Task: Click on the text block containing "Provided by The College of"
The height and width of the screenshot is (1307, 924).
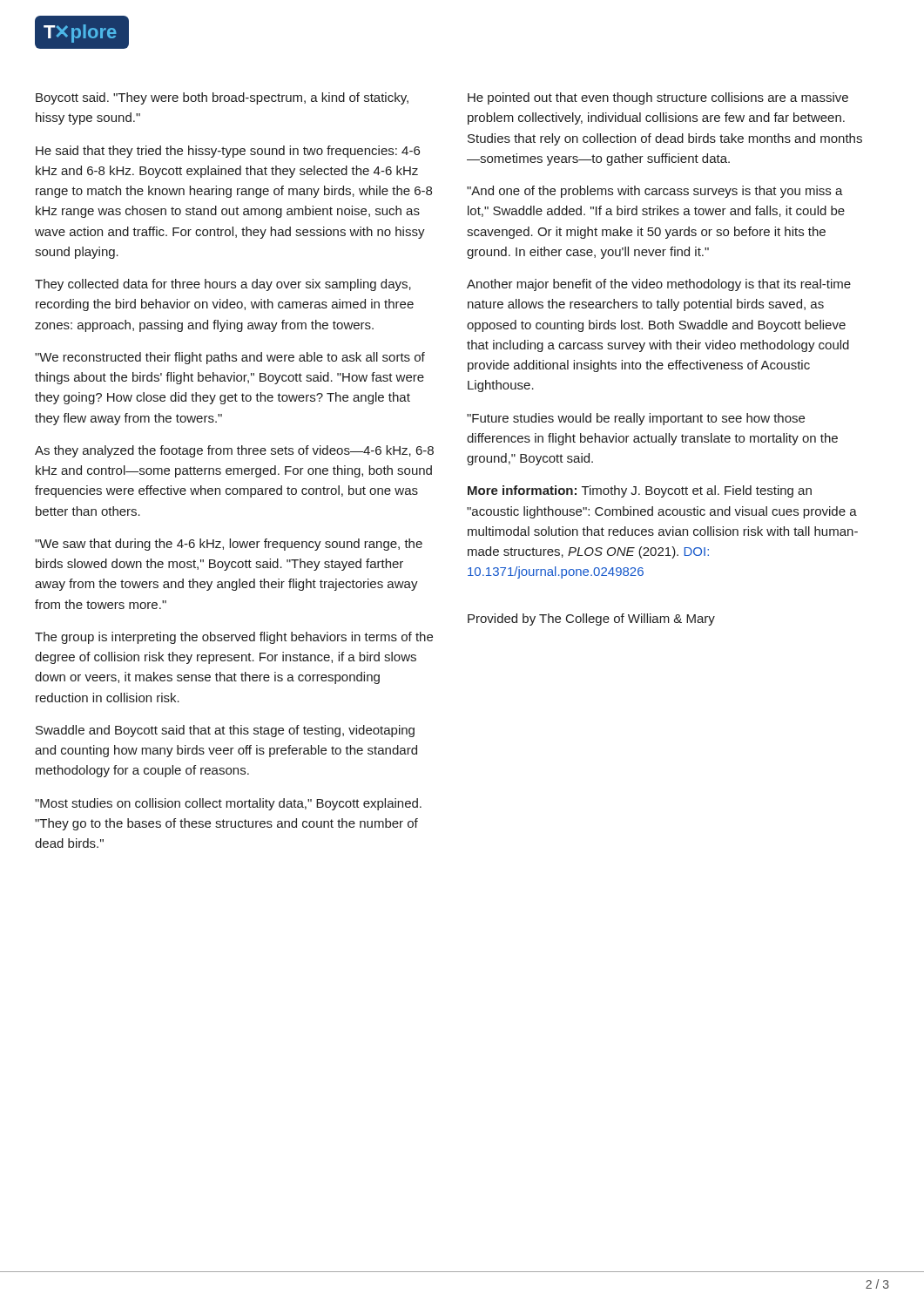Action: point(667,618)
